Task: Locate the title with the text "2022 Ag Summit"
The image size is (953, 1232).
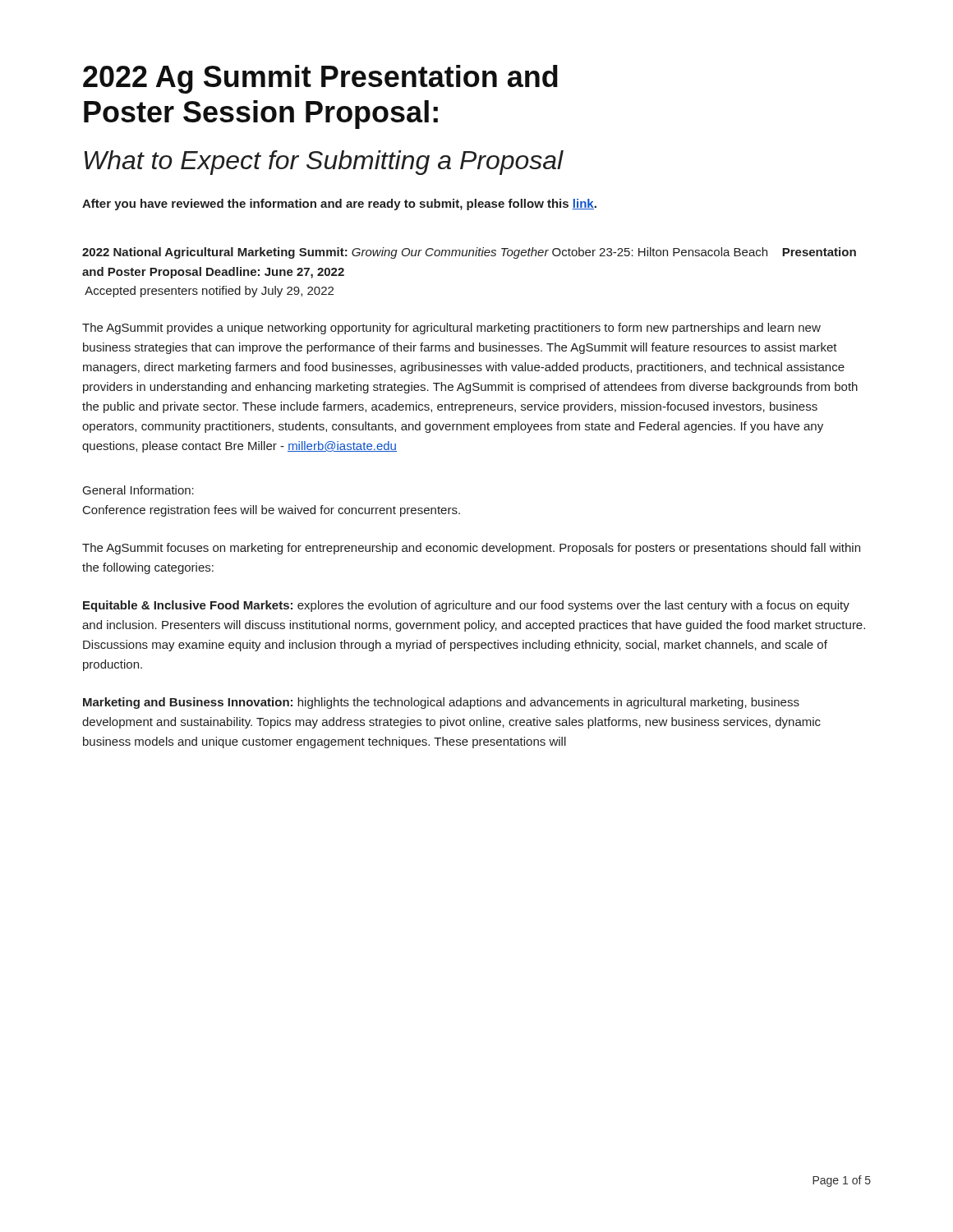Action: click(321, 95)
